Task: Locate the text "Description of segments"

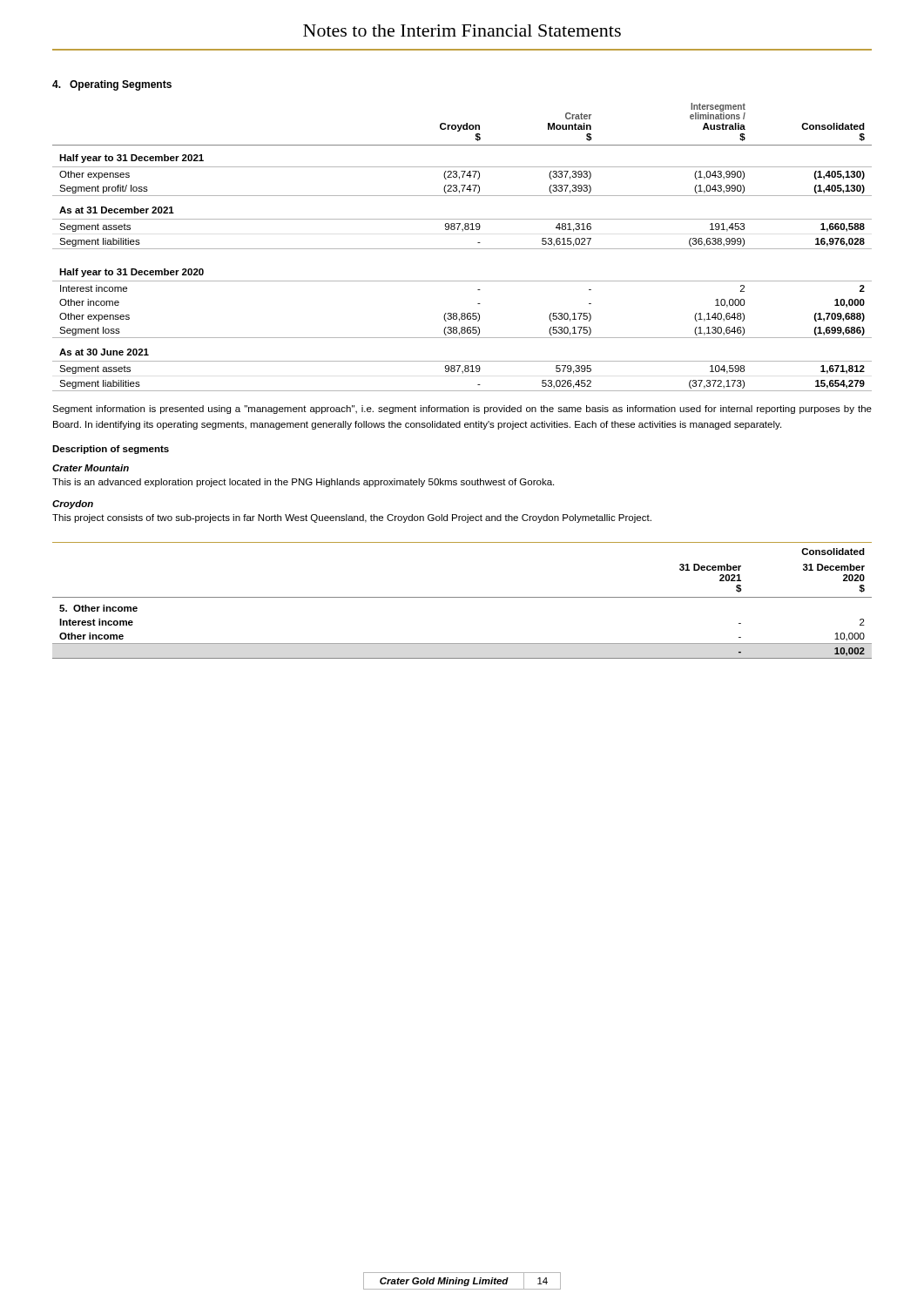Action: [x=111, y=448]
